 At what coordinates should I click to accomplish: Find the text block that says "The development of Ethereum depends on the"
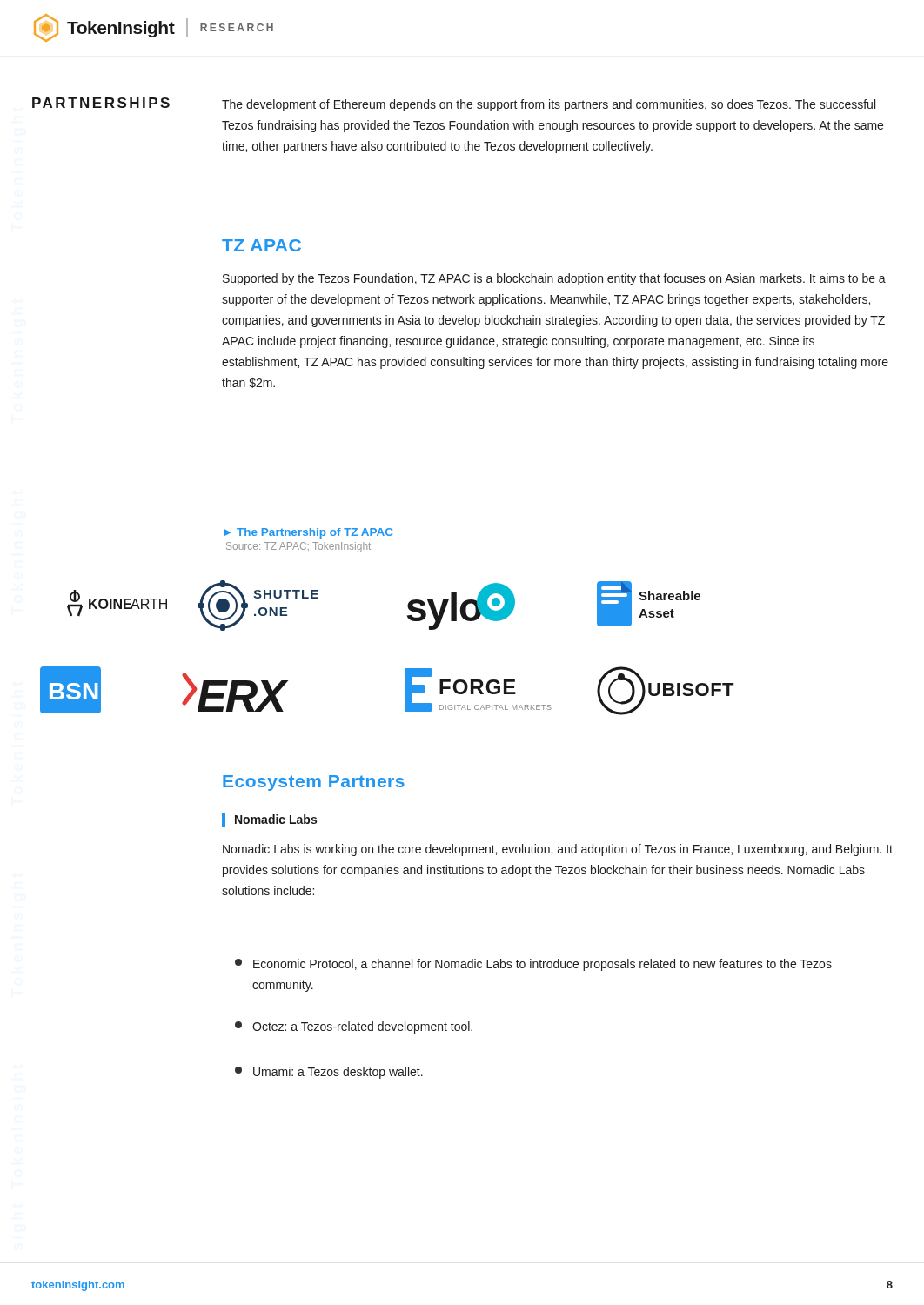(553, 125)
